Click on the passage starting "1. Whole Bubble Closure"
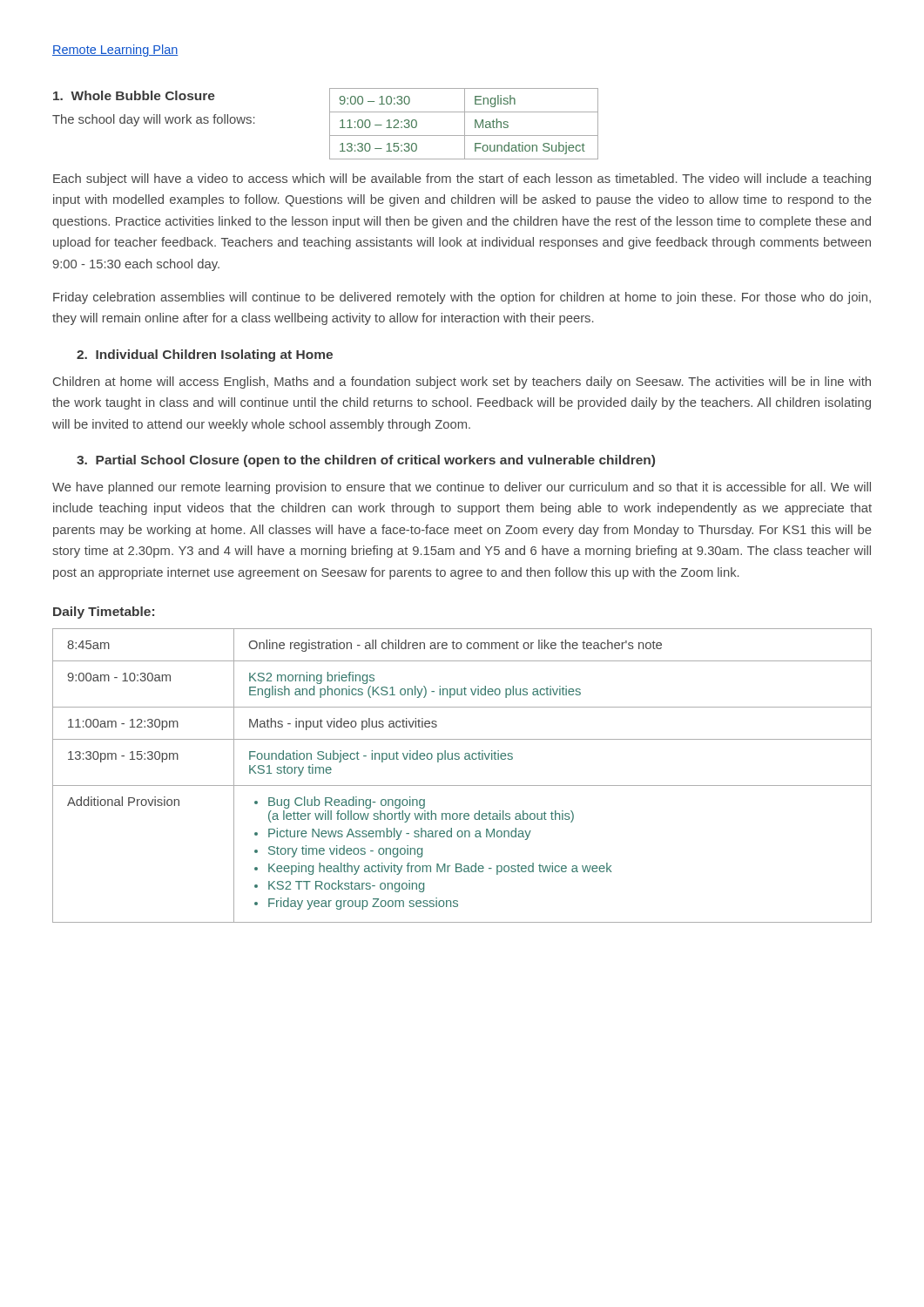The width and height of the screenshot is (924, 1307). tap(134, 95)
